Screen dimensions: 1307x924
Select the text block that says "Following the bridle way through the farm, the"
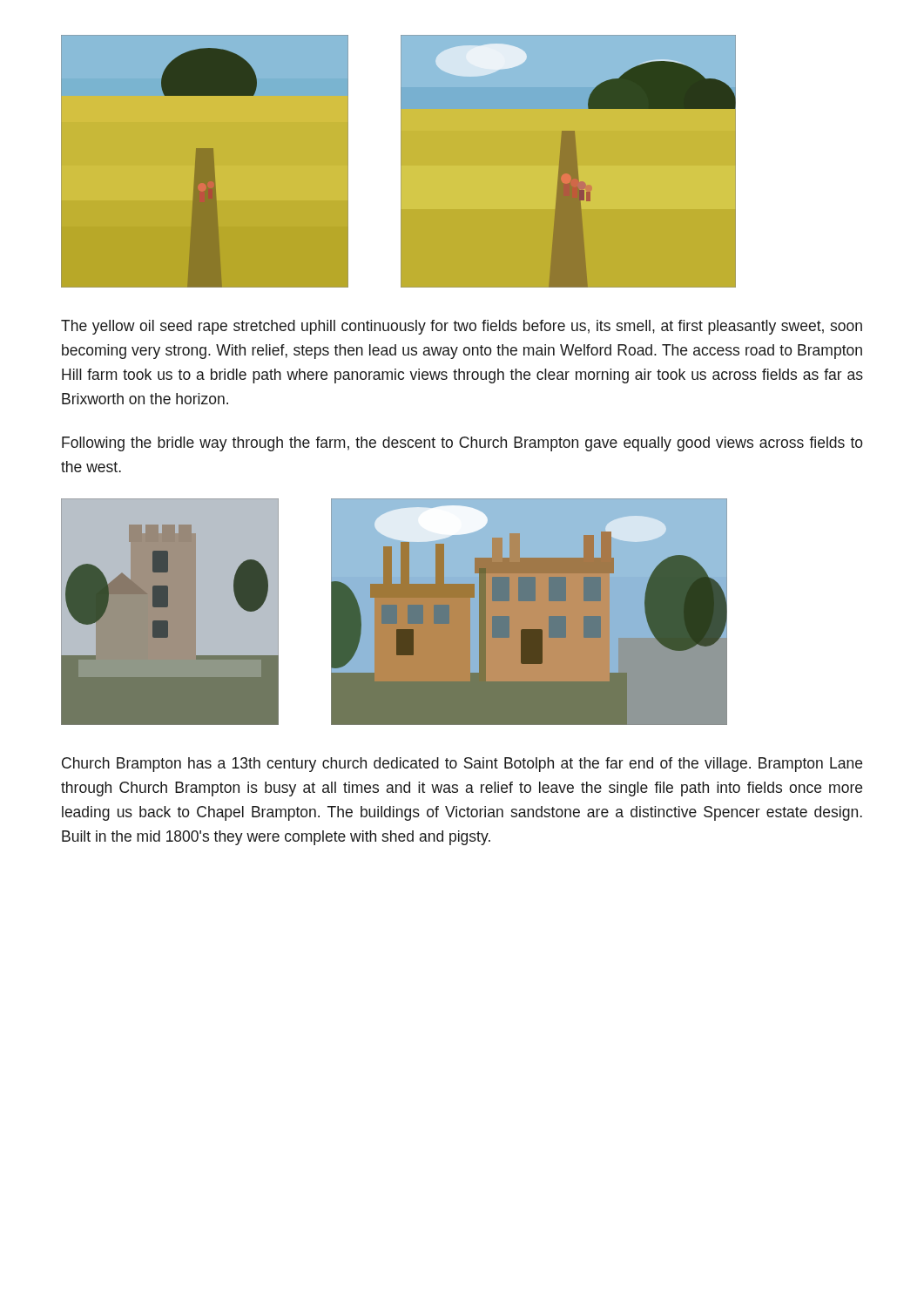click(x=462, y=455)
